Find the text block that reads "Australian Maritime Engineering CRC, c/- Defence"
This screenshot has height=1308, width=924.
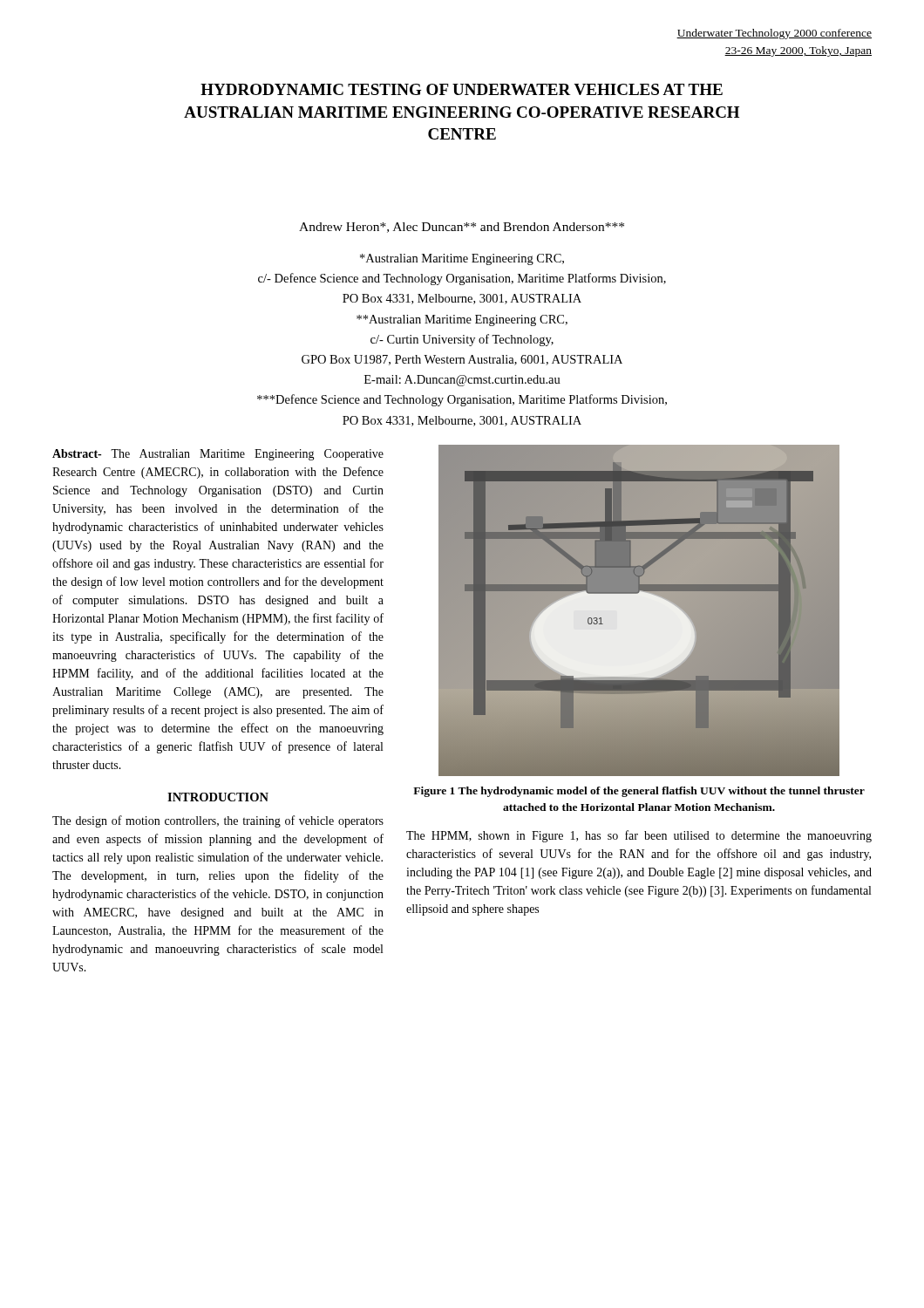[x=462, y=339]
